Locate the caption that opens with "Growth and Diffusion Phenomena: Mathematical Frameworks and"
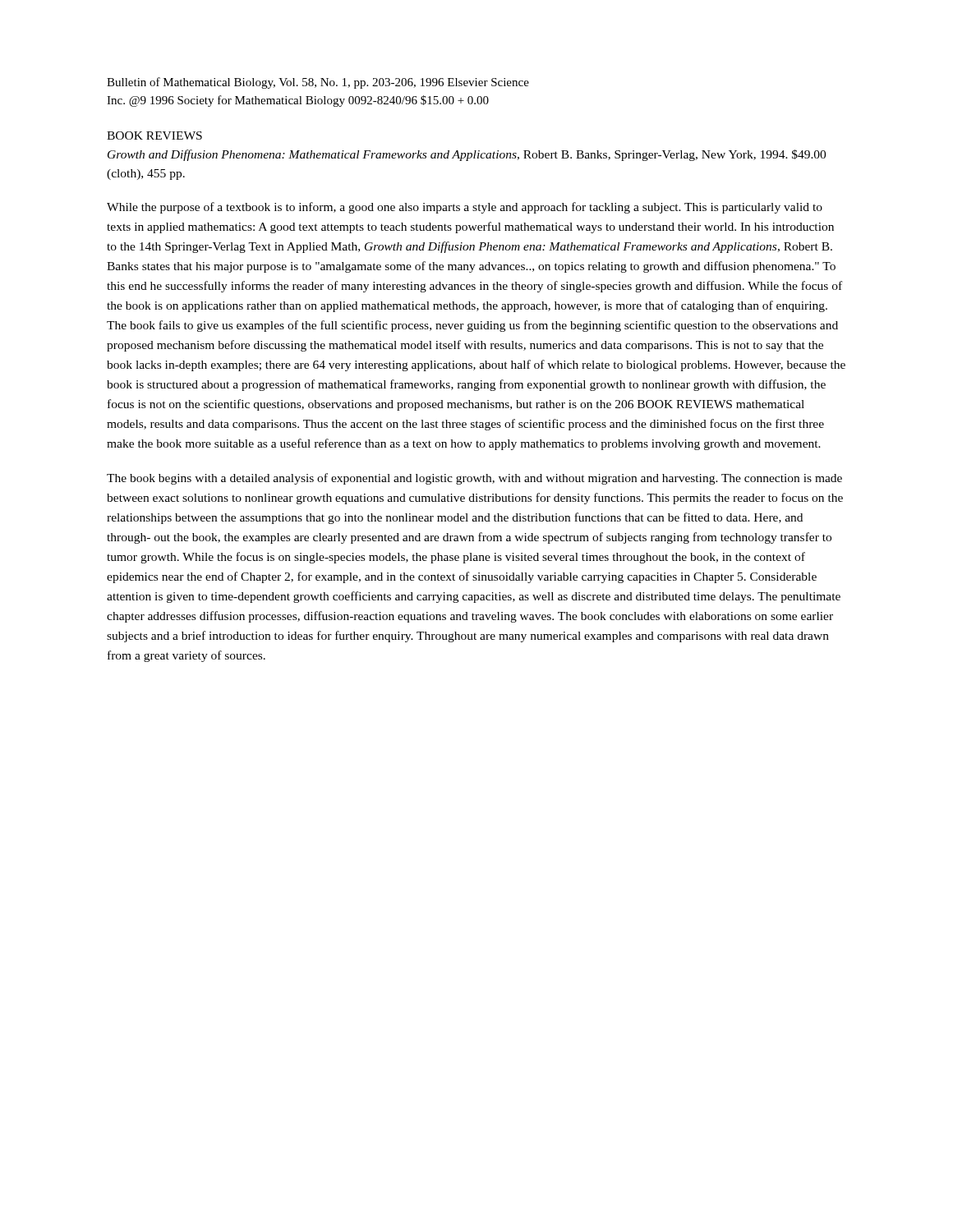This screenshot has height=1232, width=953. (x=467, y=163)
